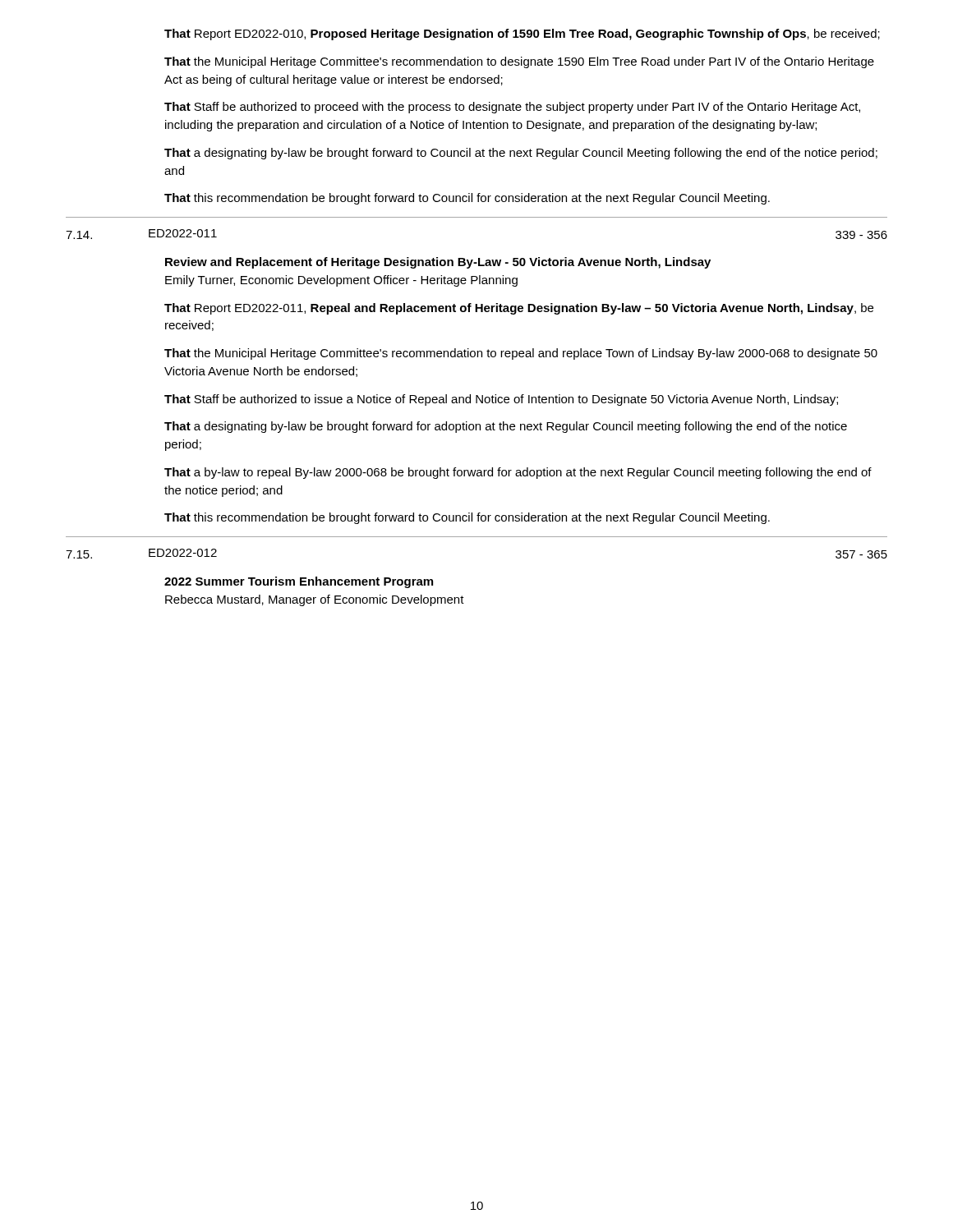Where does it say "2022 Summer Tourism Enhancement Program"?
Viewport: 953px width, 1232px height.
[299, 581]
